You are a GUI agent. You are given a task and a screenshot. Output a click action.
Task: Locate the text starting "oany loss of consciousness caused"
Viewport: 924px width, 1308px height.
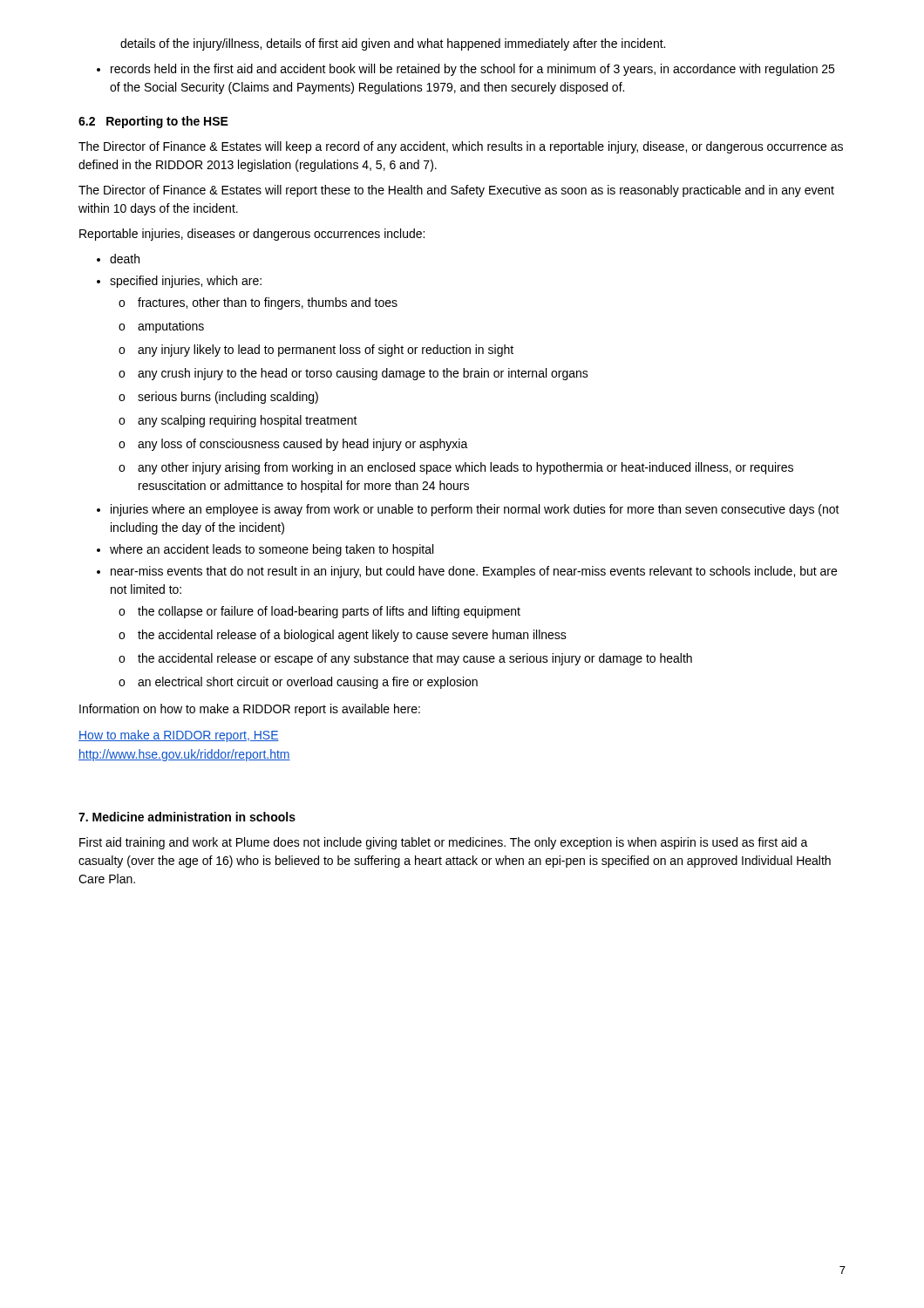click(289, 444)
